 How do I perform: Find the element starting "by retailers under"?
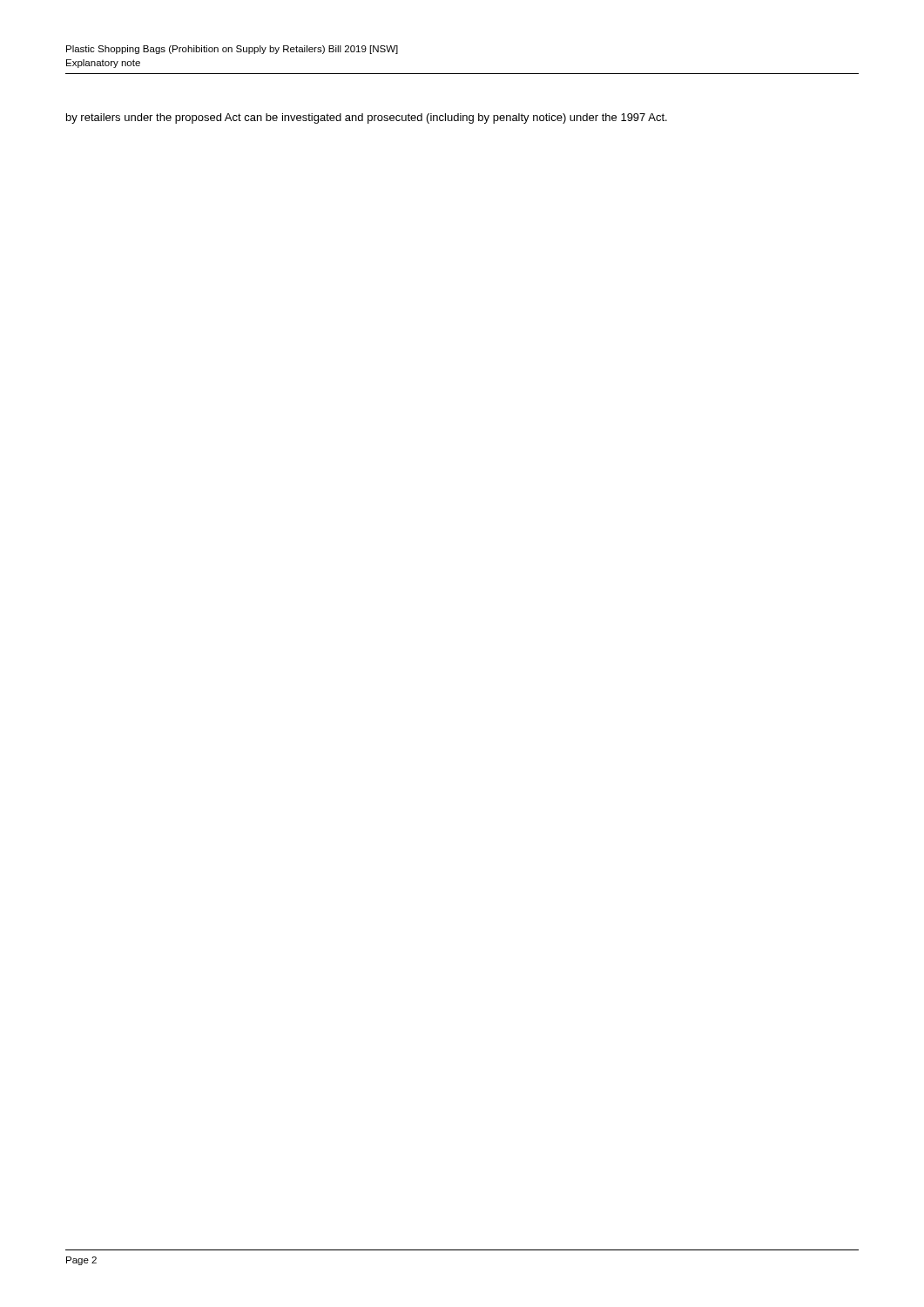point(366,117)
